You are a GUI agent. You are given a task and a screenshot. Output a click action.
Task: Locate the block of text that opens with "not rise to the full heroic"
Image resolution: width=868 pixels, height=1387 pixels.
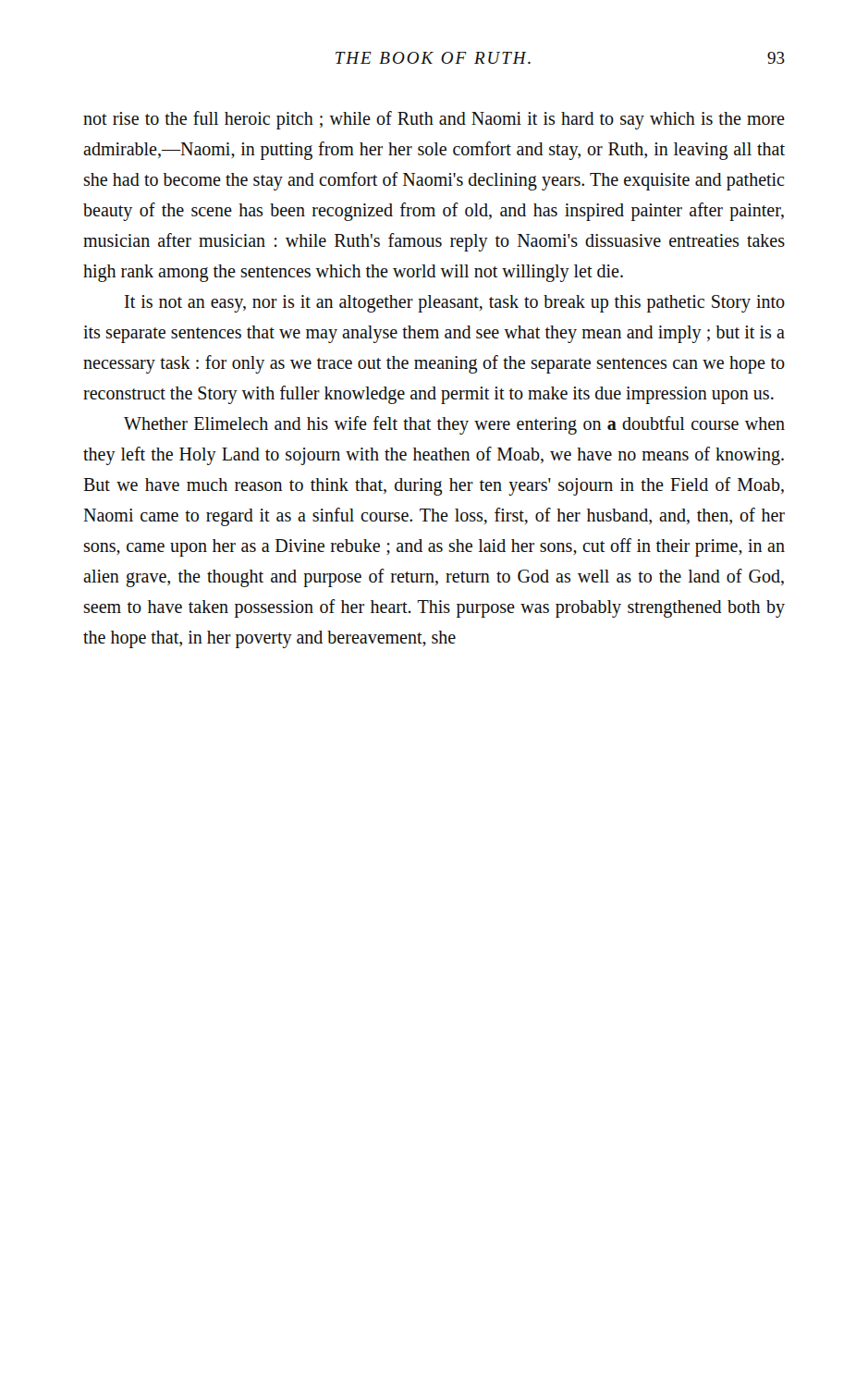[x=434, y=195]
